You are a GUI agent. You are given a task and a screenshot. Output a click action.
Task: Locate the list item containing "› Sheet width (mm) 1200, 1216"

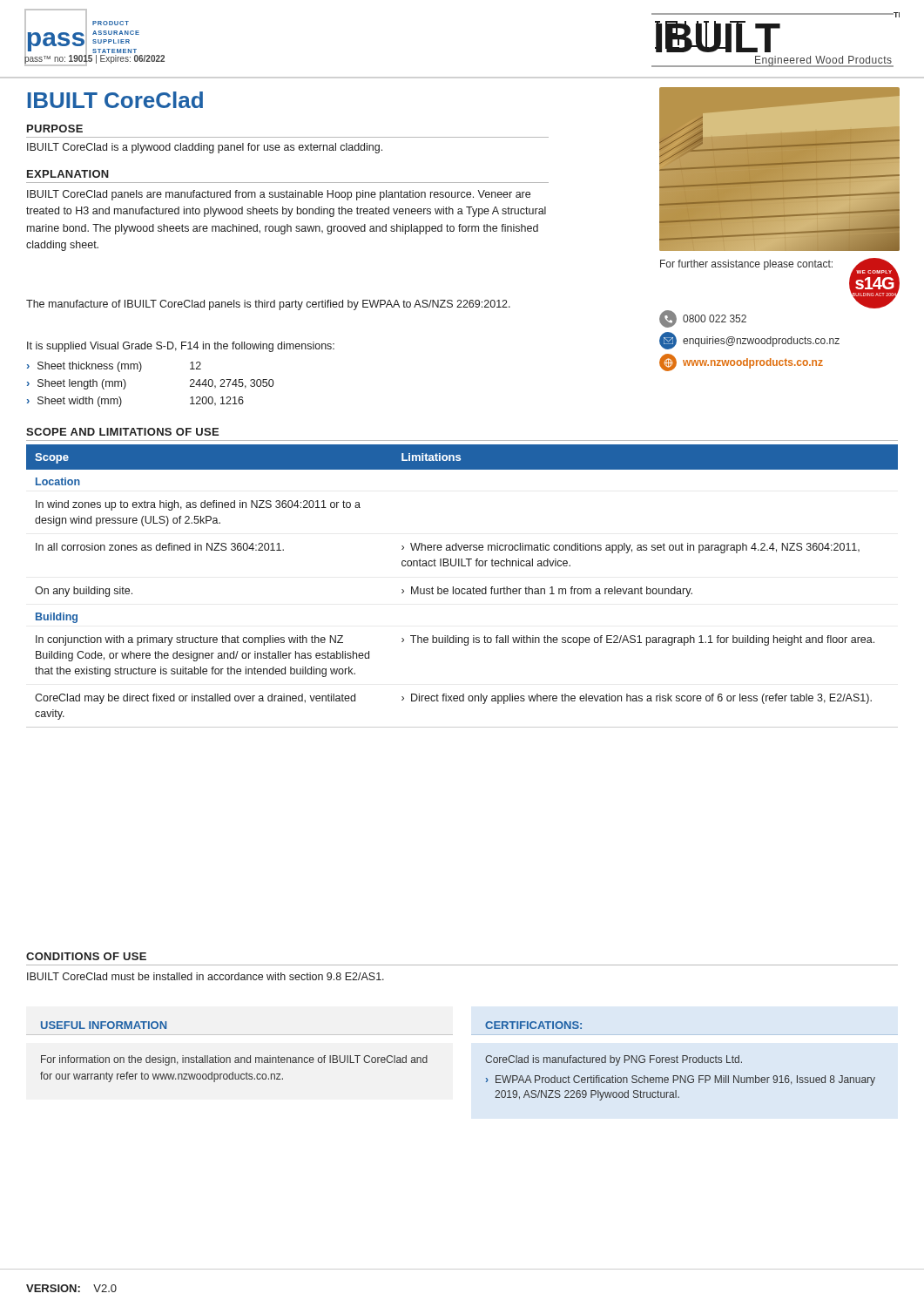tap(73, 401)
